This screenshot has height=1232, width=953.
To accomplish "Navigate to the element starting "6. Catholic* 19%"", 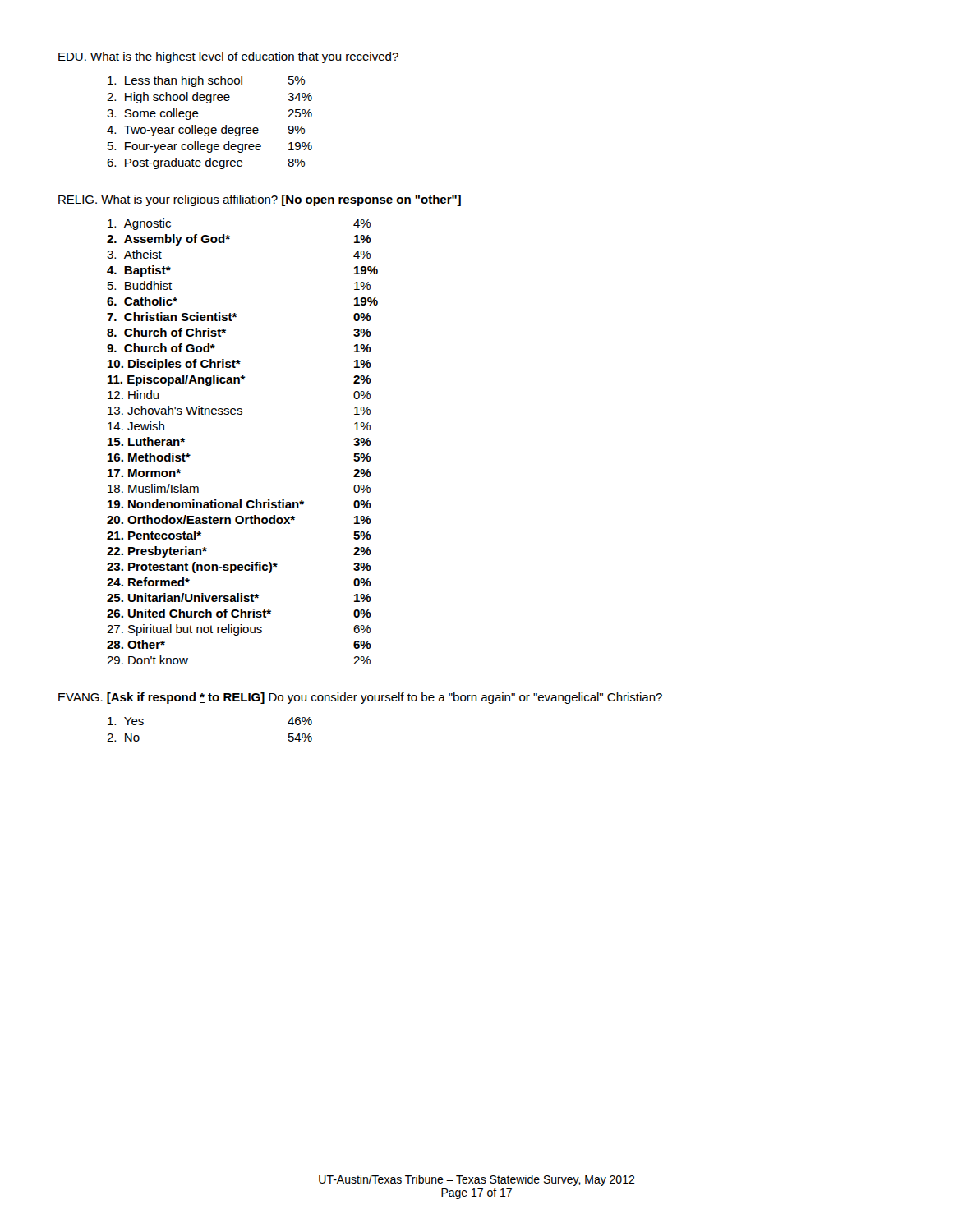I will [x=138, y=301].
